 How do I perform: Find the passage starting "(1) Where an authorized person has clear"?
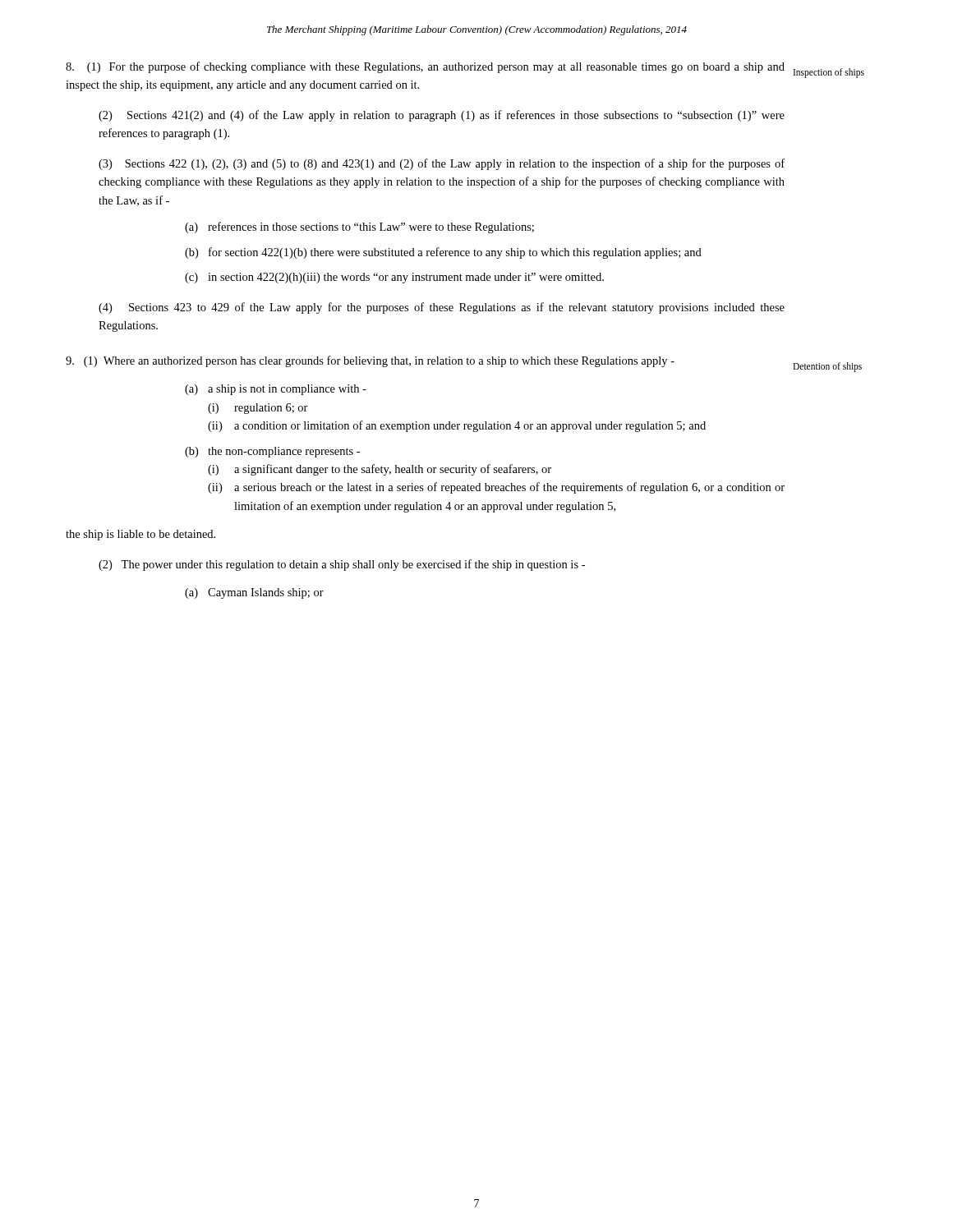click(370, 360)
